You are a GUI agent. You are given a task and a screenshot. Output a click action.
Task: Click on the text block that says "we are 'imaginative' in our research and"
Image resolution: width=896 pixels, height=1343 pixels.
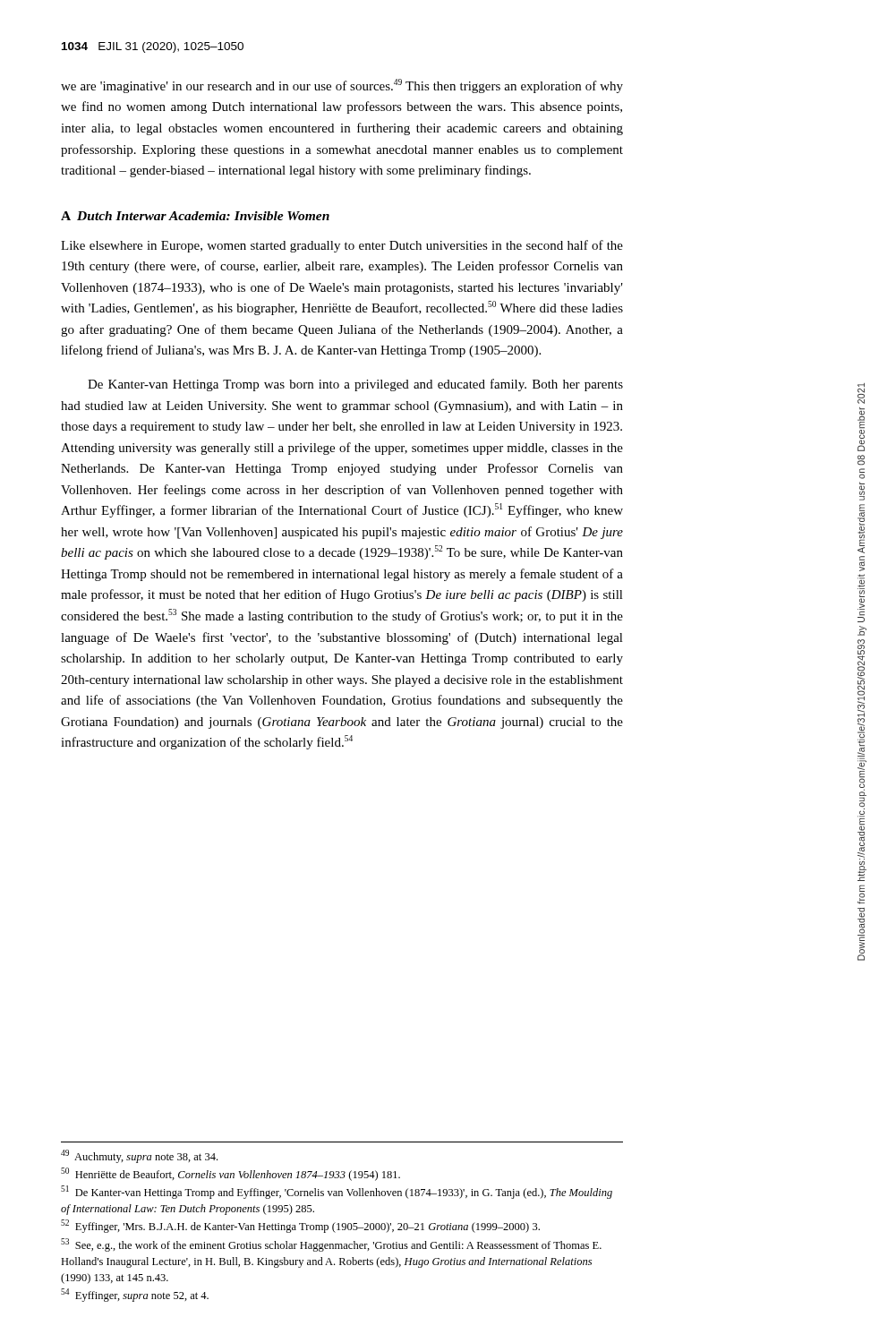(342, 128)
